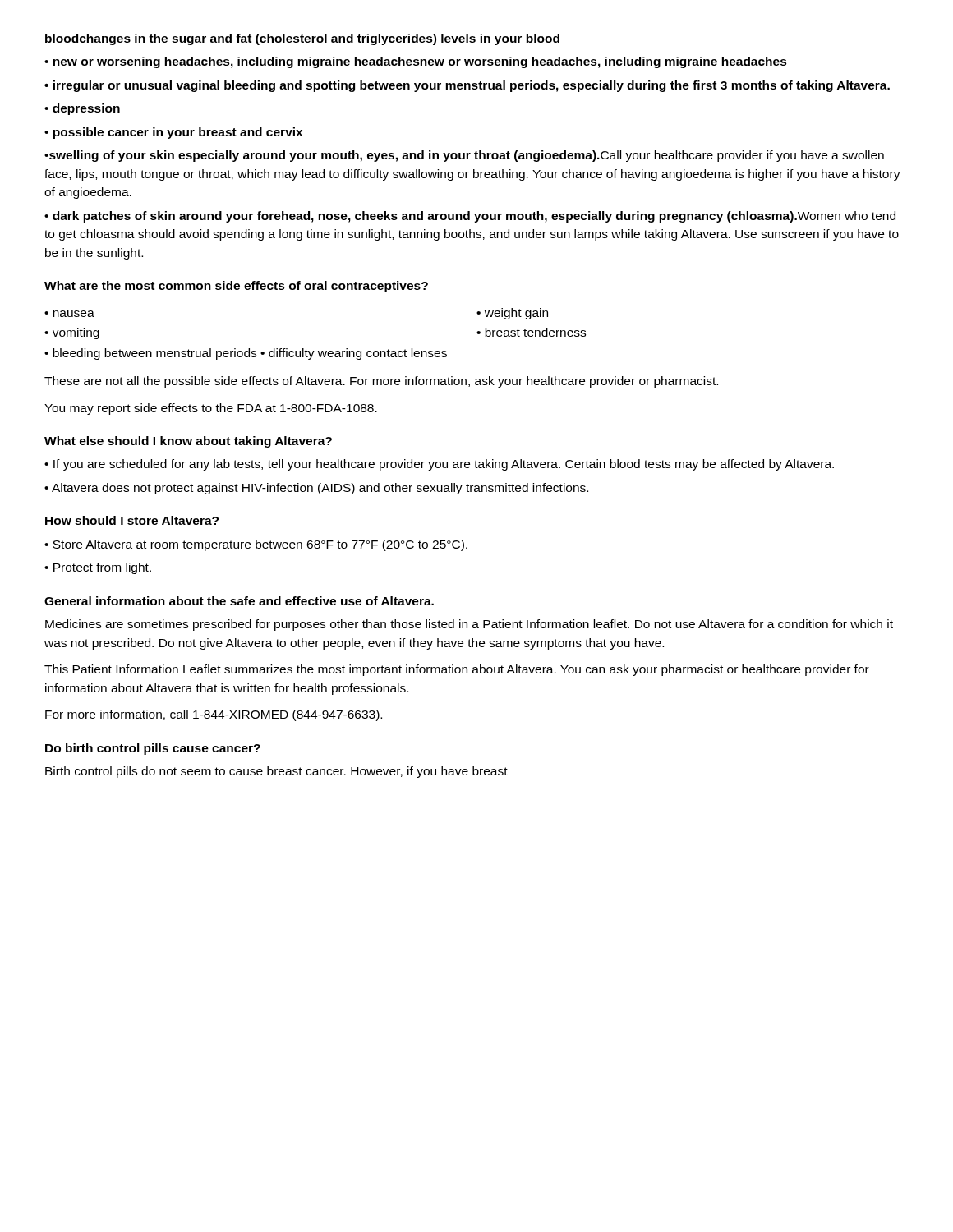Point to the block starting "• Protect from light."

click(98, 567)
